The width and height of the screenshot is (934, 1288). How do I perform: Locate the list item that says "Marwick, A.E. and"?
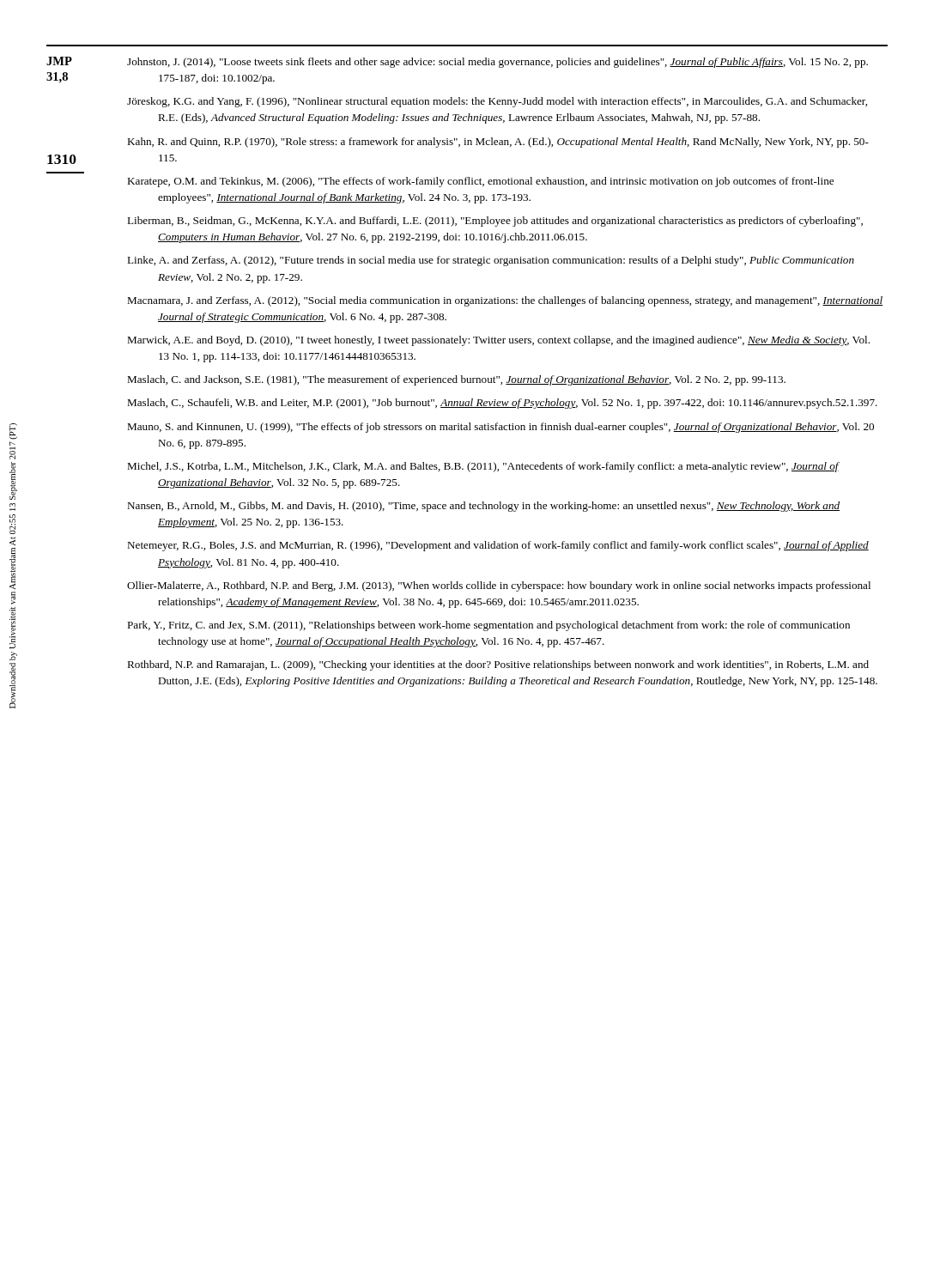[x=499, y=348]
